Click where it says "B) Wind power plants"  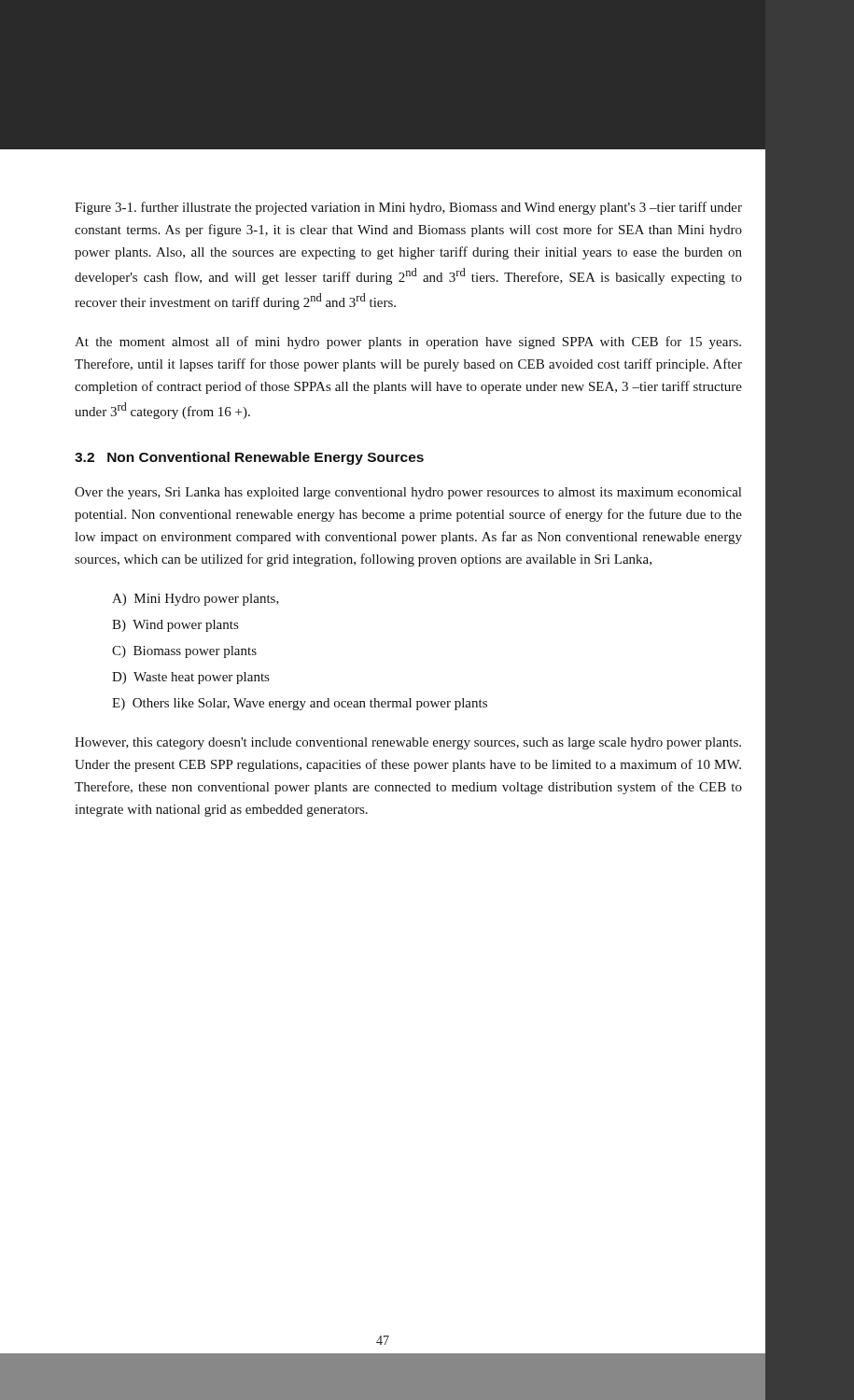pos(175,624)
